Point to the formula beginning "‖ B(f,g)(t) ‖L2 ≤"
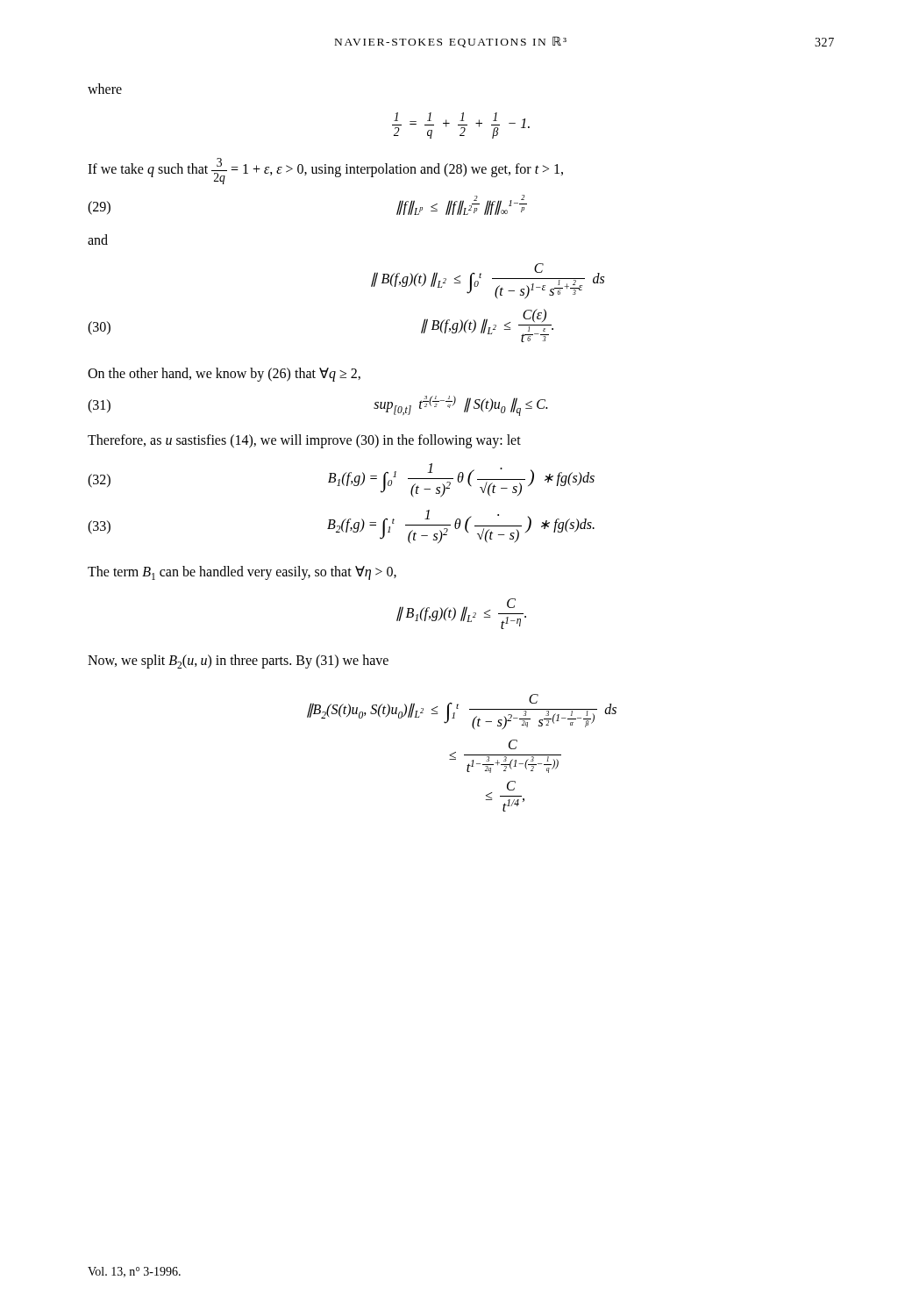Screen dimensions: 1316x905 point(461,304)
